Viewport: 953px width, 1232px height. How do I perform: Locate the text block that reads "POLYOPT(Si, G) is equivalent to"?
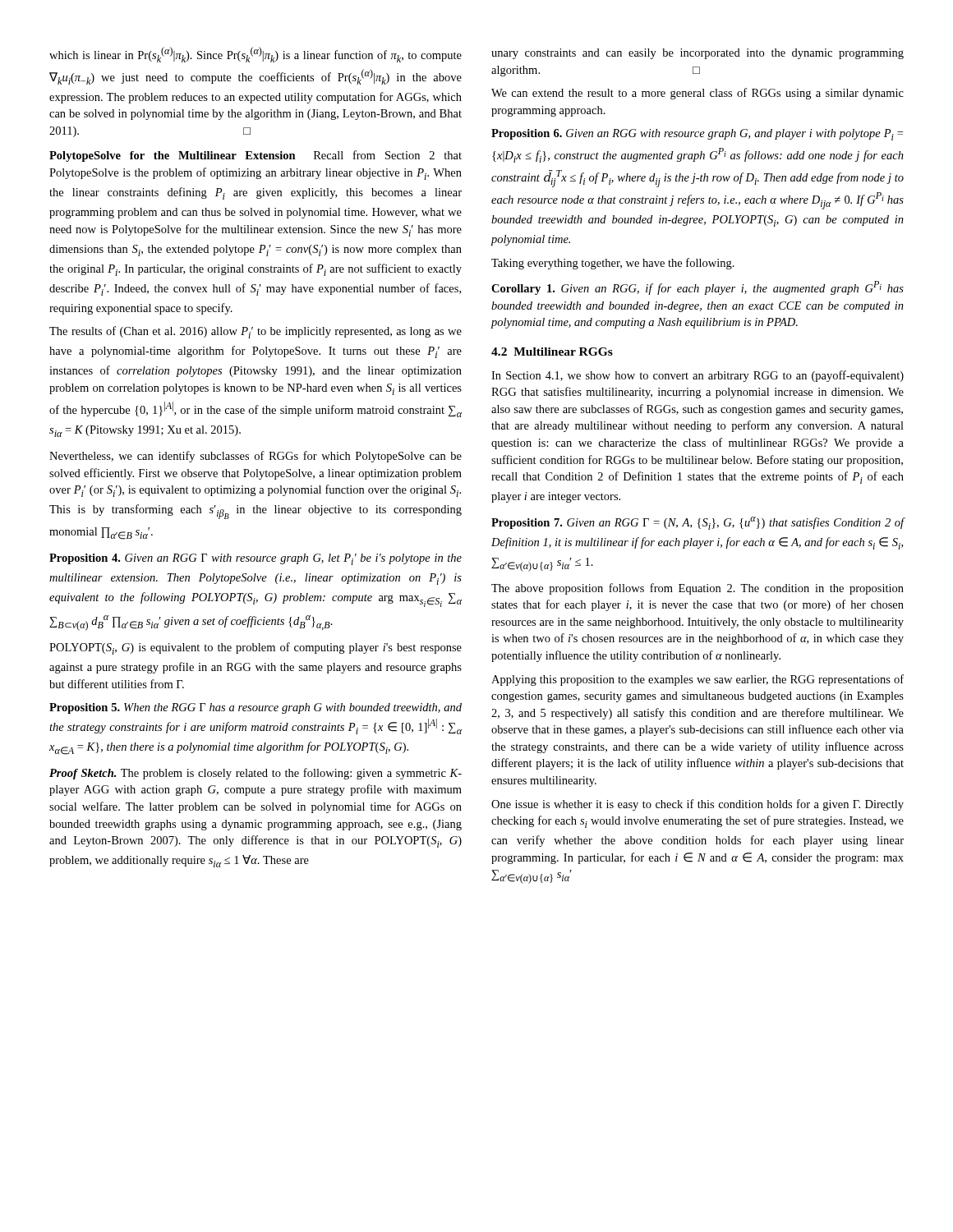click(x=255, y=666)
